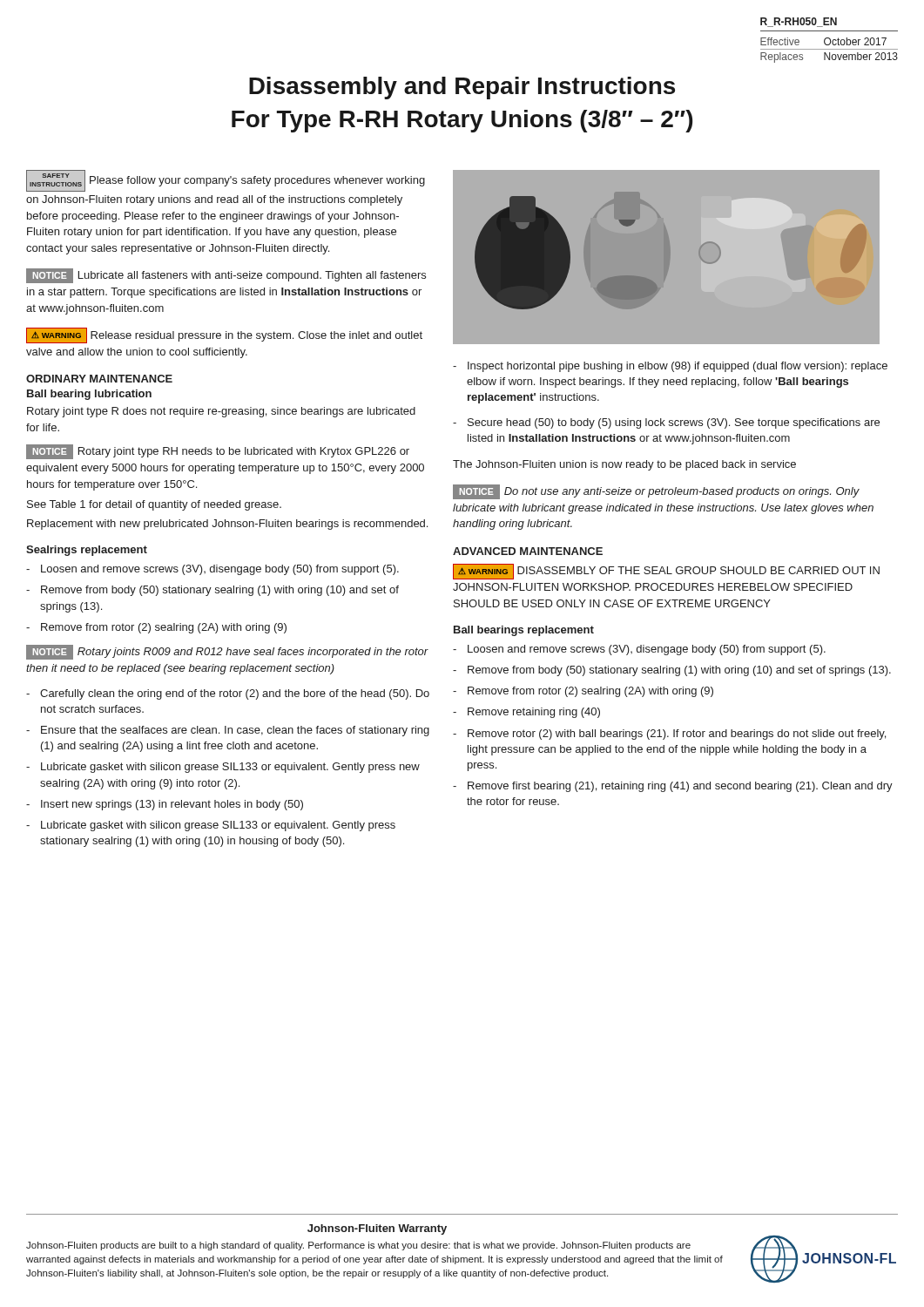Locate the region starting "NOTICEDo not use any anti-seize or petroleum-based"

(663, 507)
